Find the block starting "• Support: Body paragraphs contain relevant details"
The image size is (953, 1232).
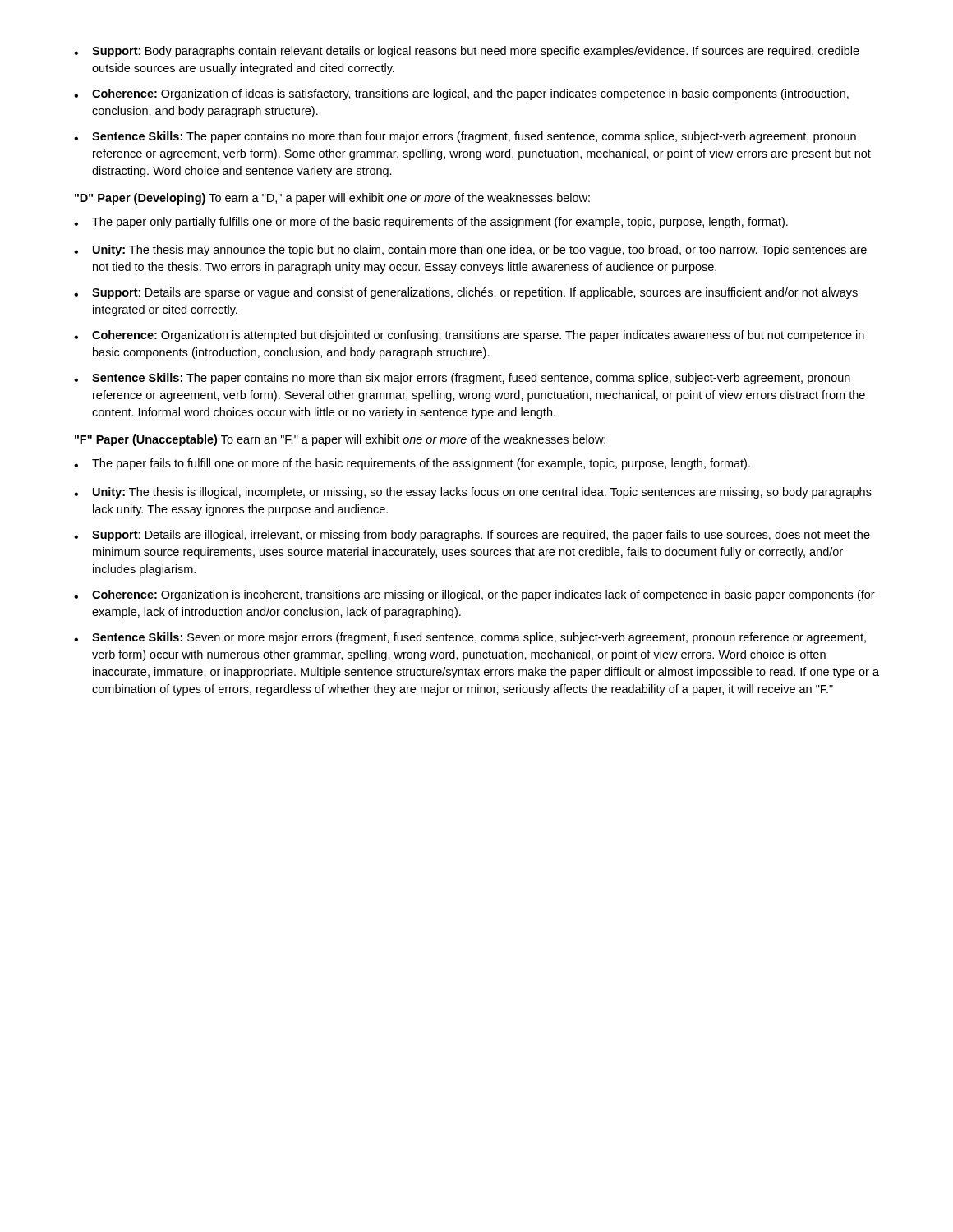coord(476,60)
